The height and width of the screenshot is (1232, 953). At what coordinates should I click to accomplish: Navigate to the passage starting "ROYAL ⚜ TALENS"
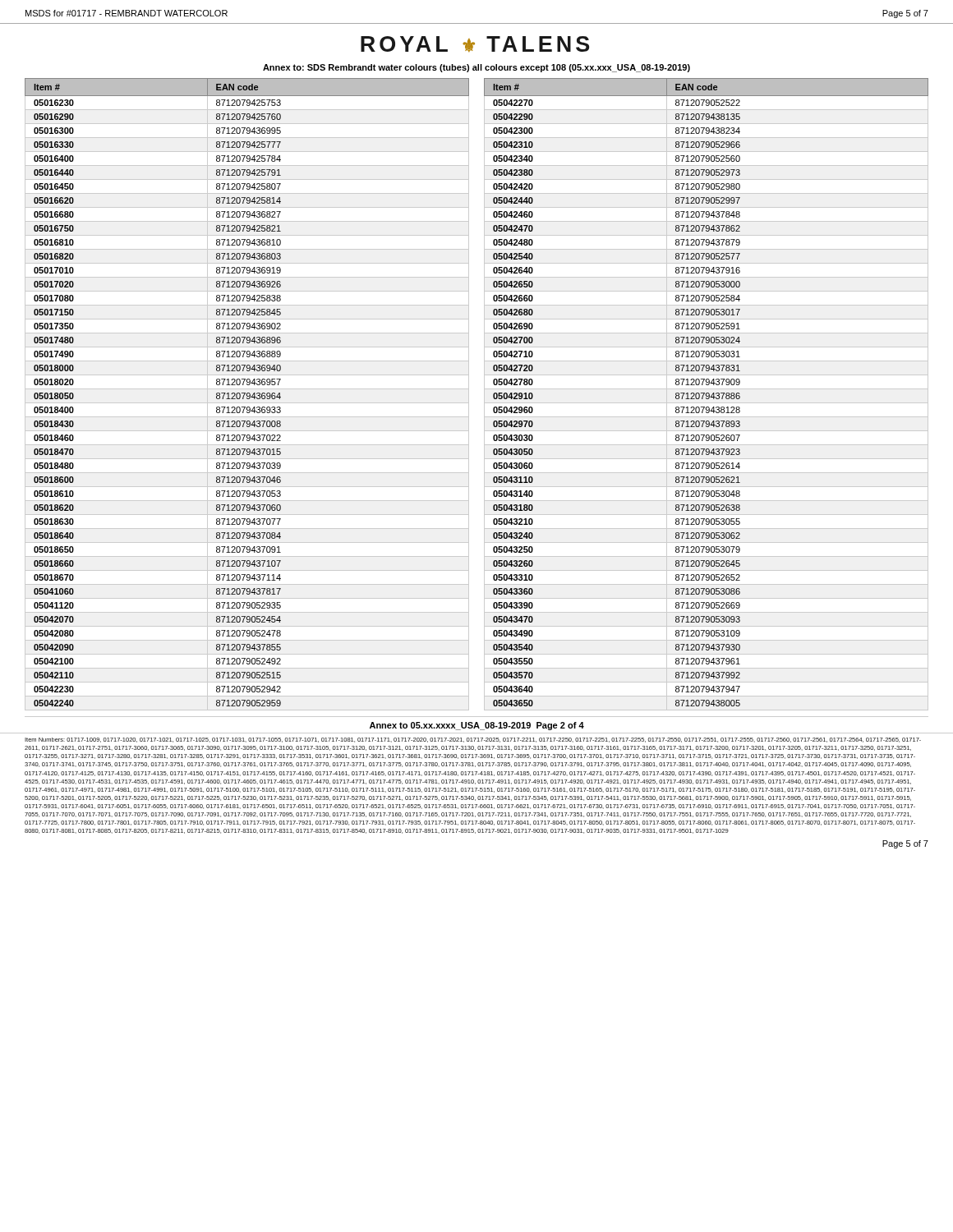pos(476,44)
